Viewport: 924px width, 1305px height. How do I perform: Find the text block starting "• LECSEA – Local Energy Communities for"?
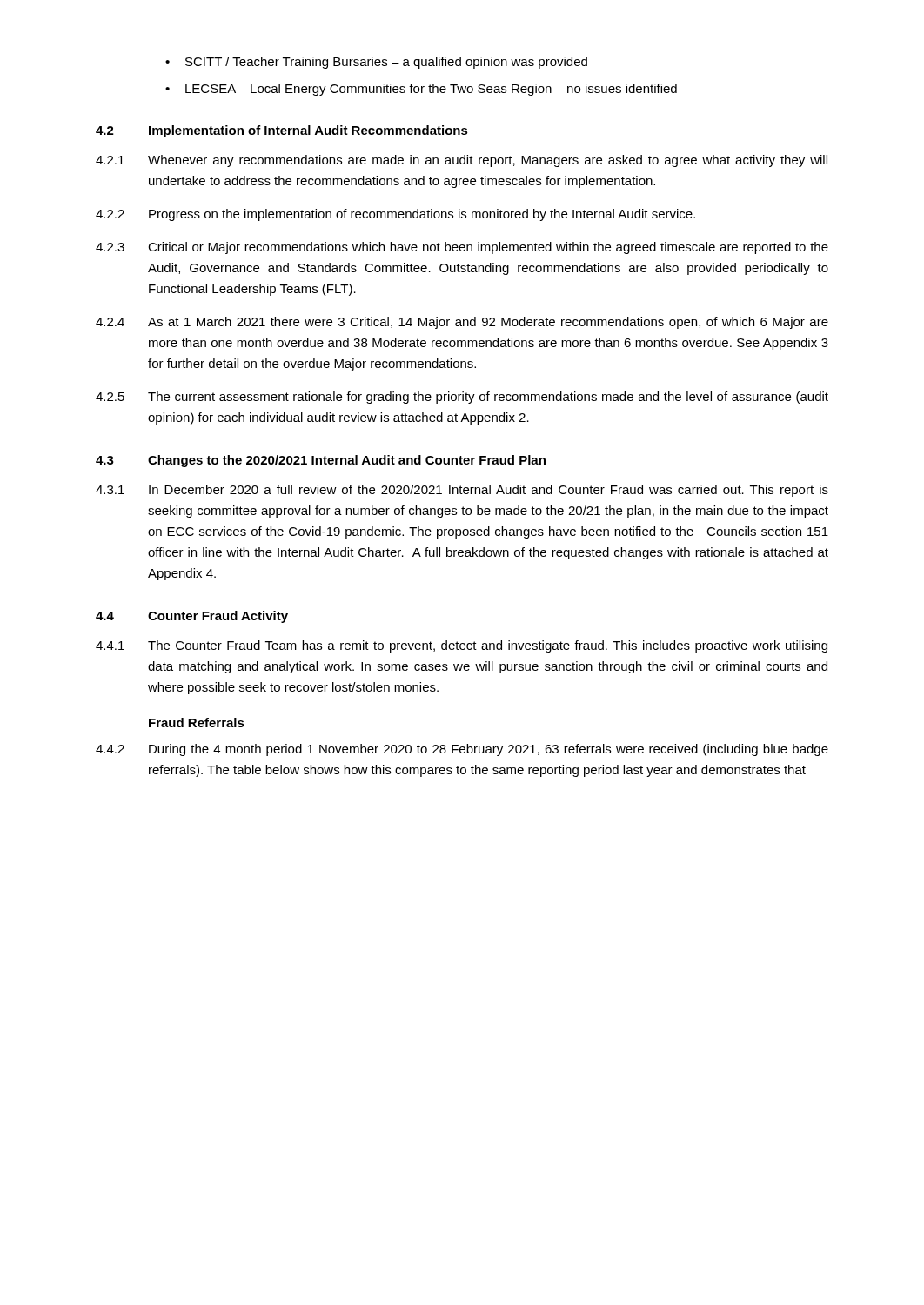pyautogui.click(x=421, y=88)
